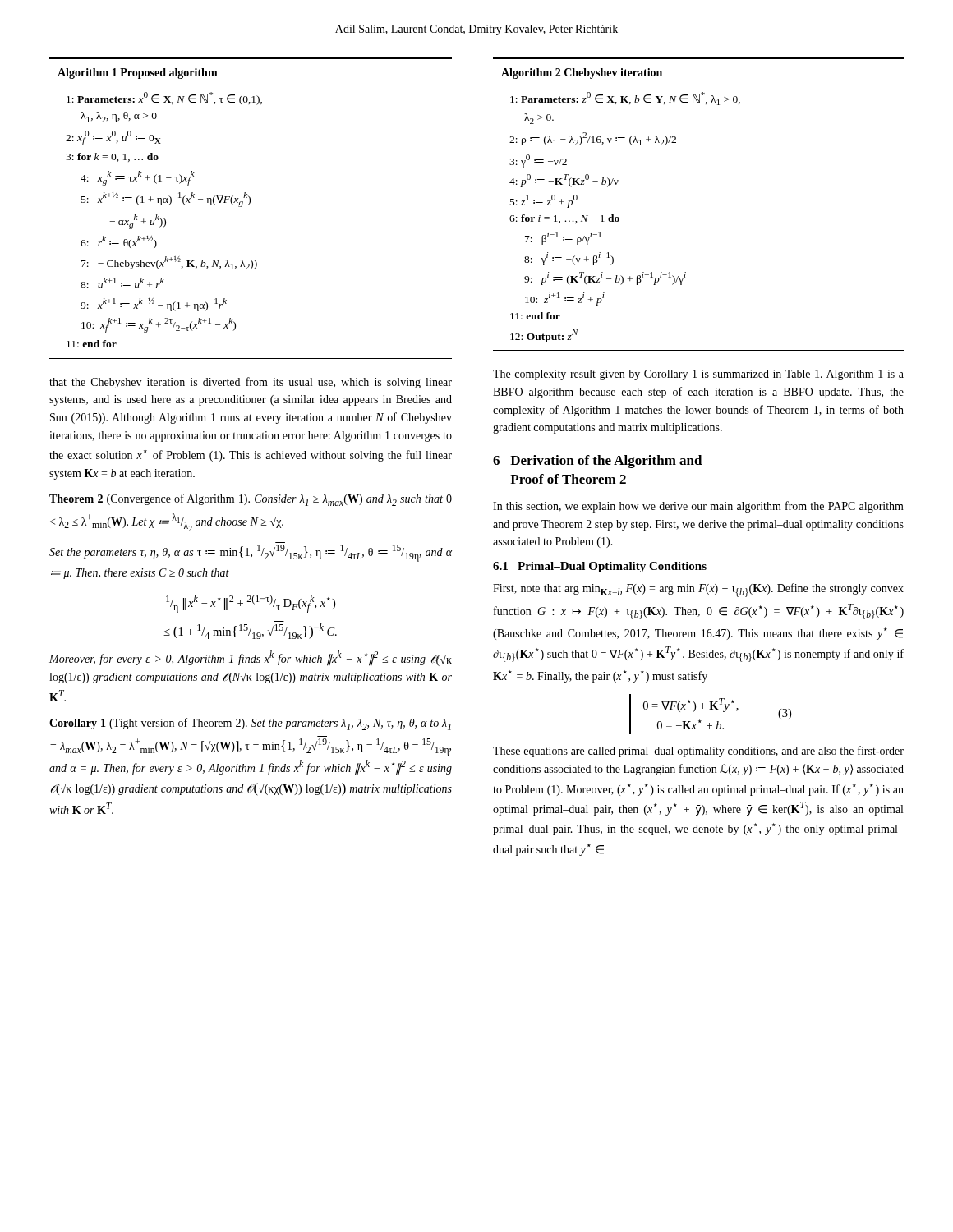
Task: Find the region starting "In this section, we explain how"
Action: click(x=698, y=524)
